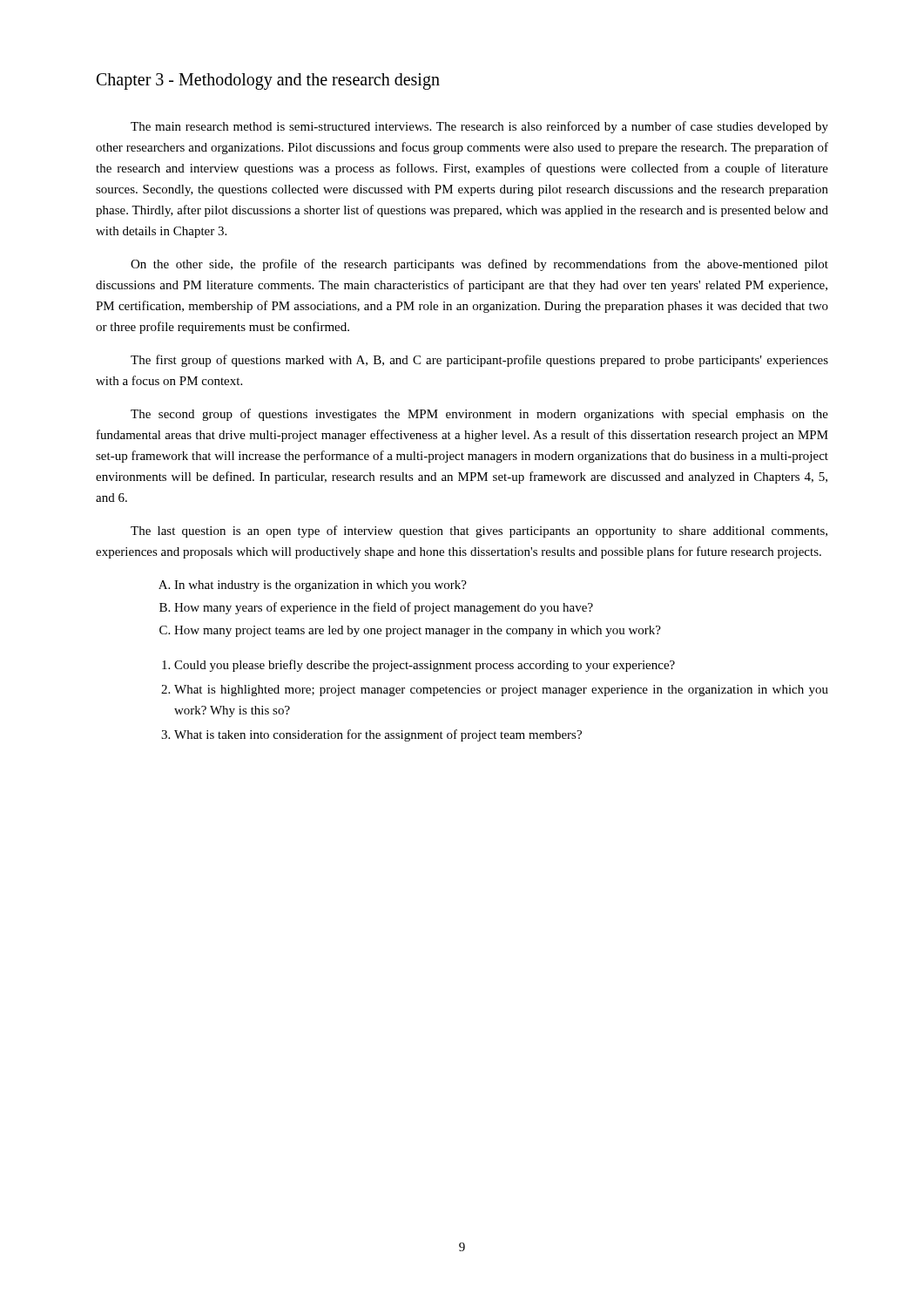Navigate to the text starting "What is highlighted more;"
The image size is (924, 1307).
click(x=501, y=700)
